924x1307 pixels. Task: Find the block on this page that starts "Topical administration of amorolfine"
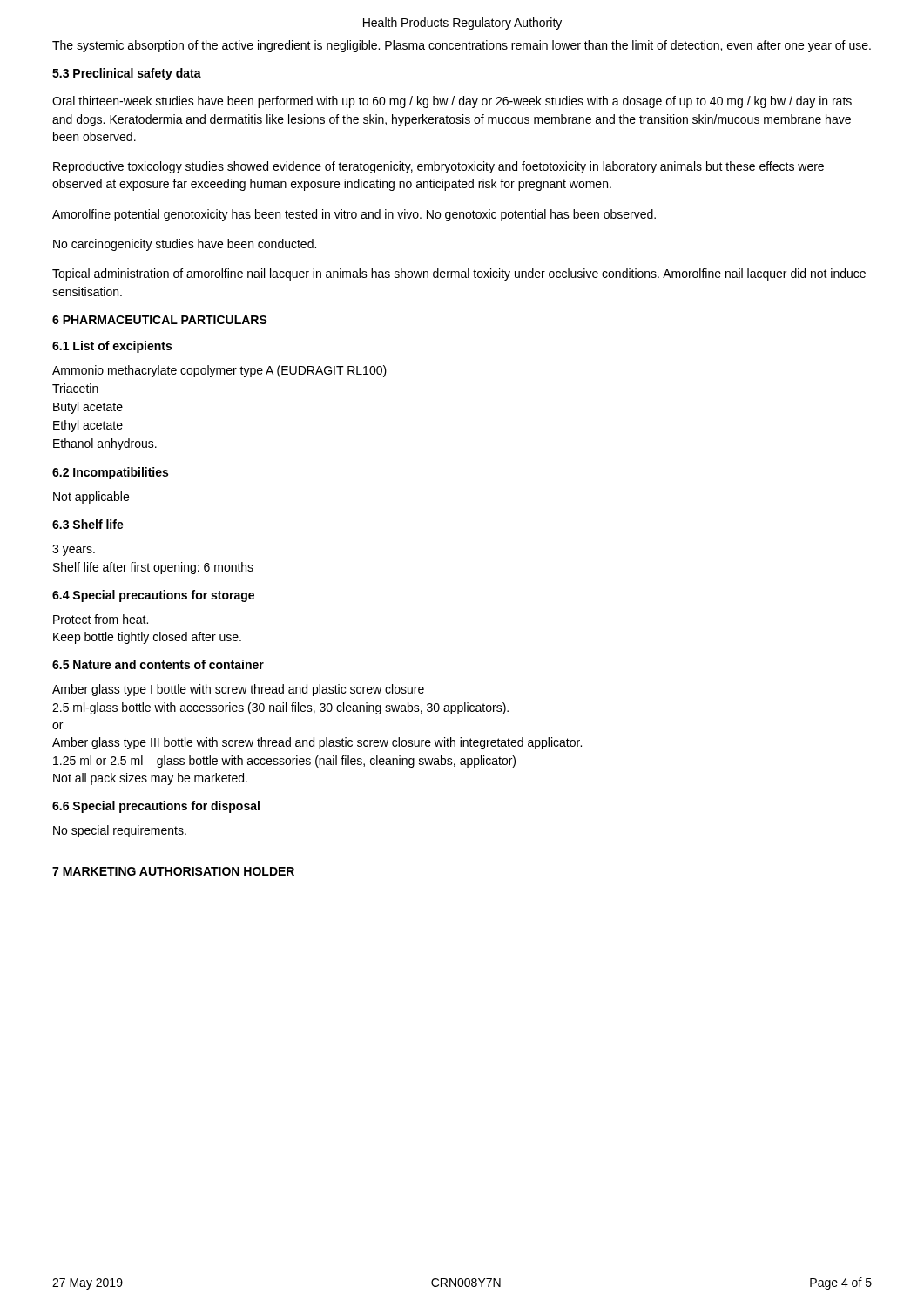[x=459, y=283]
